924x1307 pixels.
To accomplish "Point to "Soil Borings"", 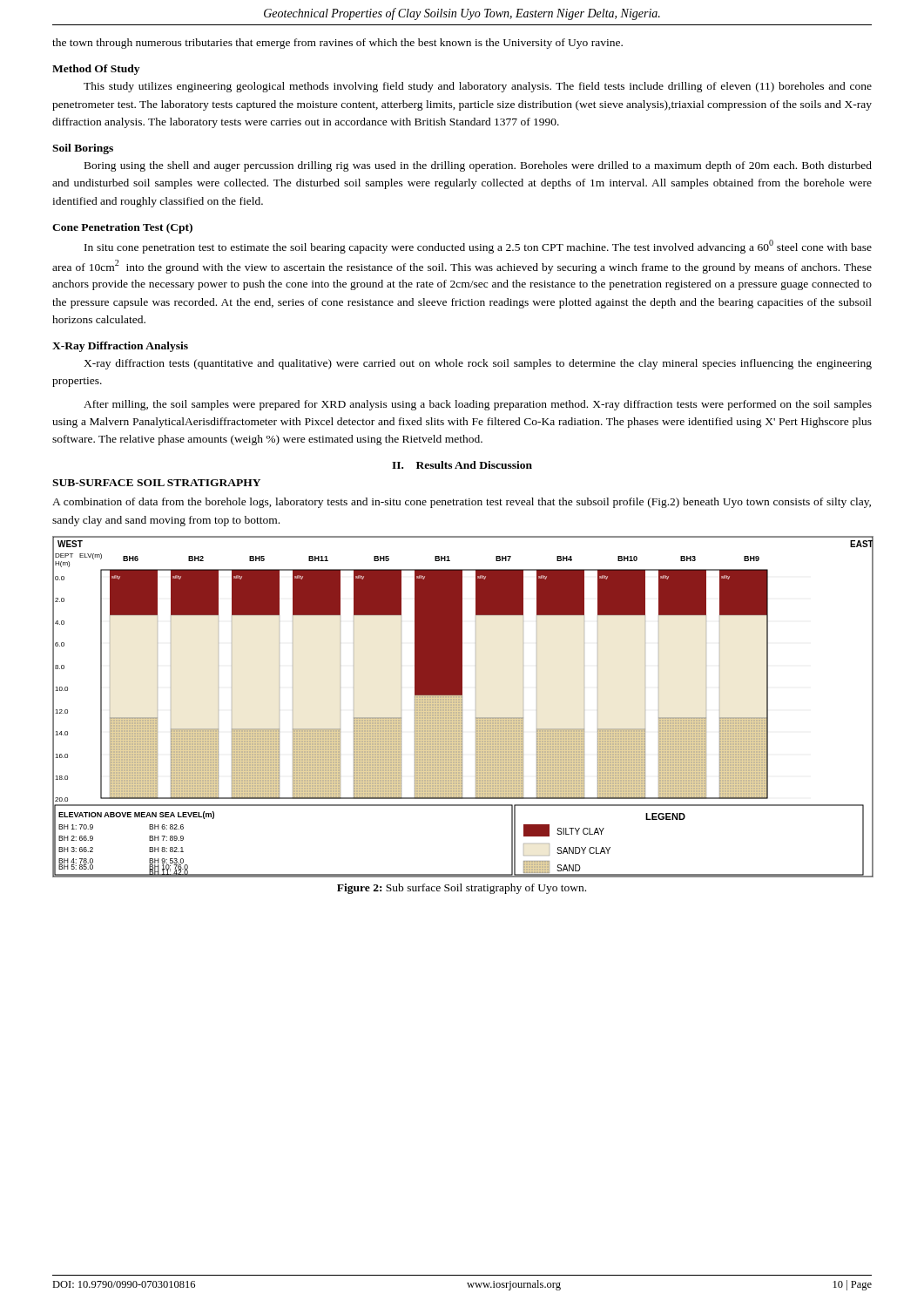I will [83, 148].
